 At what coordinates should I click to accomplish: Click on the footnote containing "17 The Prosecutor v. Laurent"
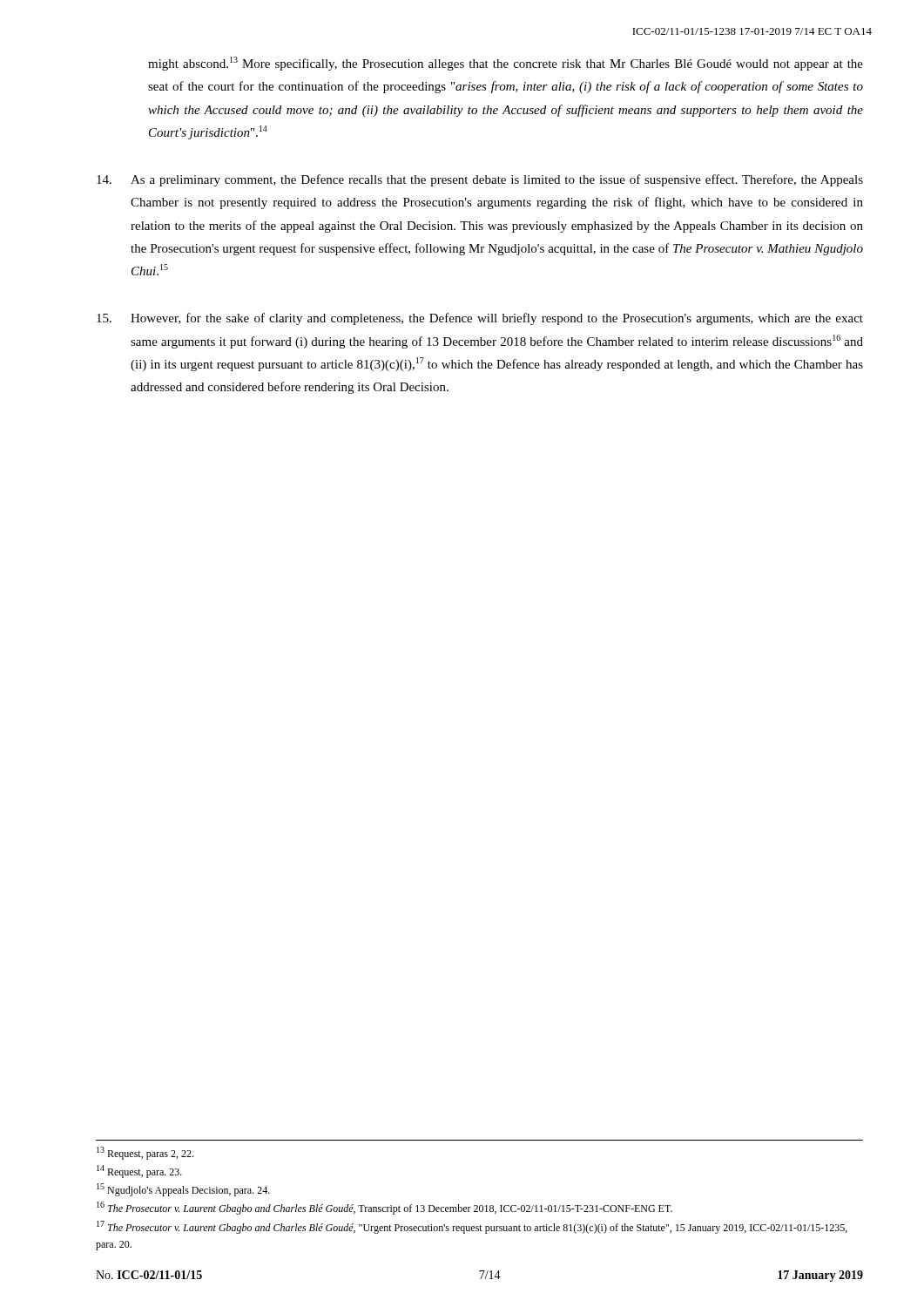[472, 1235]
